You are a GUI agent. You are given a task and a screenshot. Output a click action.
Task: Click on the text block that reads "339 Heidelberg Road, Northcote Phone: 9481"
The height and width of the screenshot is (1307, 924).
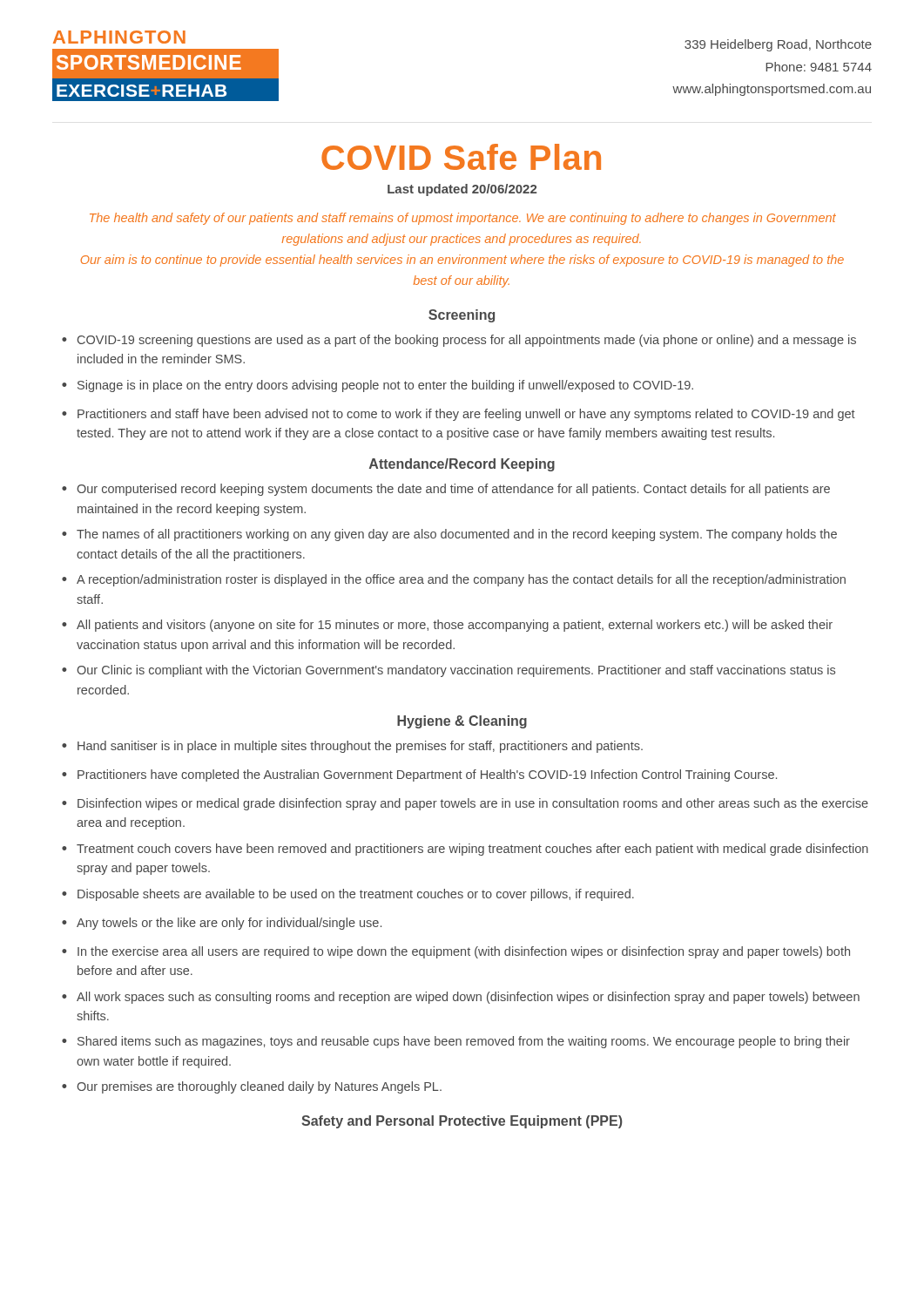(772, 66)
